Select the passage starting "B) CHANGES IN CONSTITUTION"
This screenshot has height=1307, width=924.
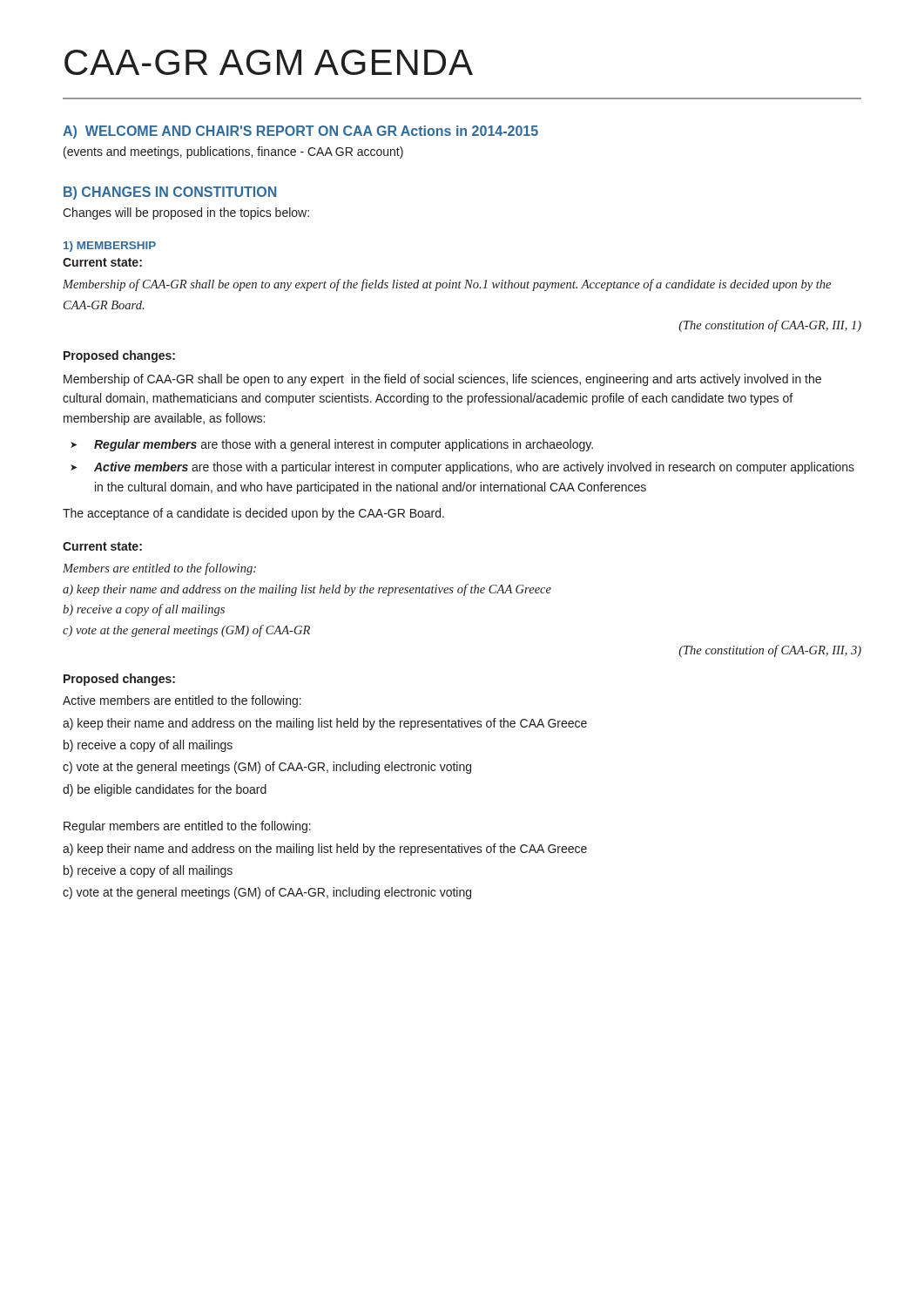click(170, 193)
